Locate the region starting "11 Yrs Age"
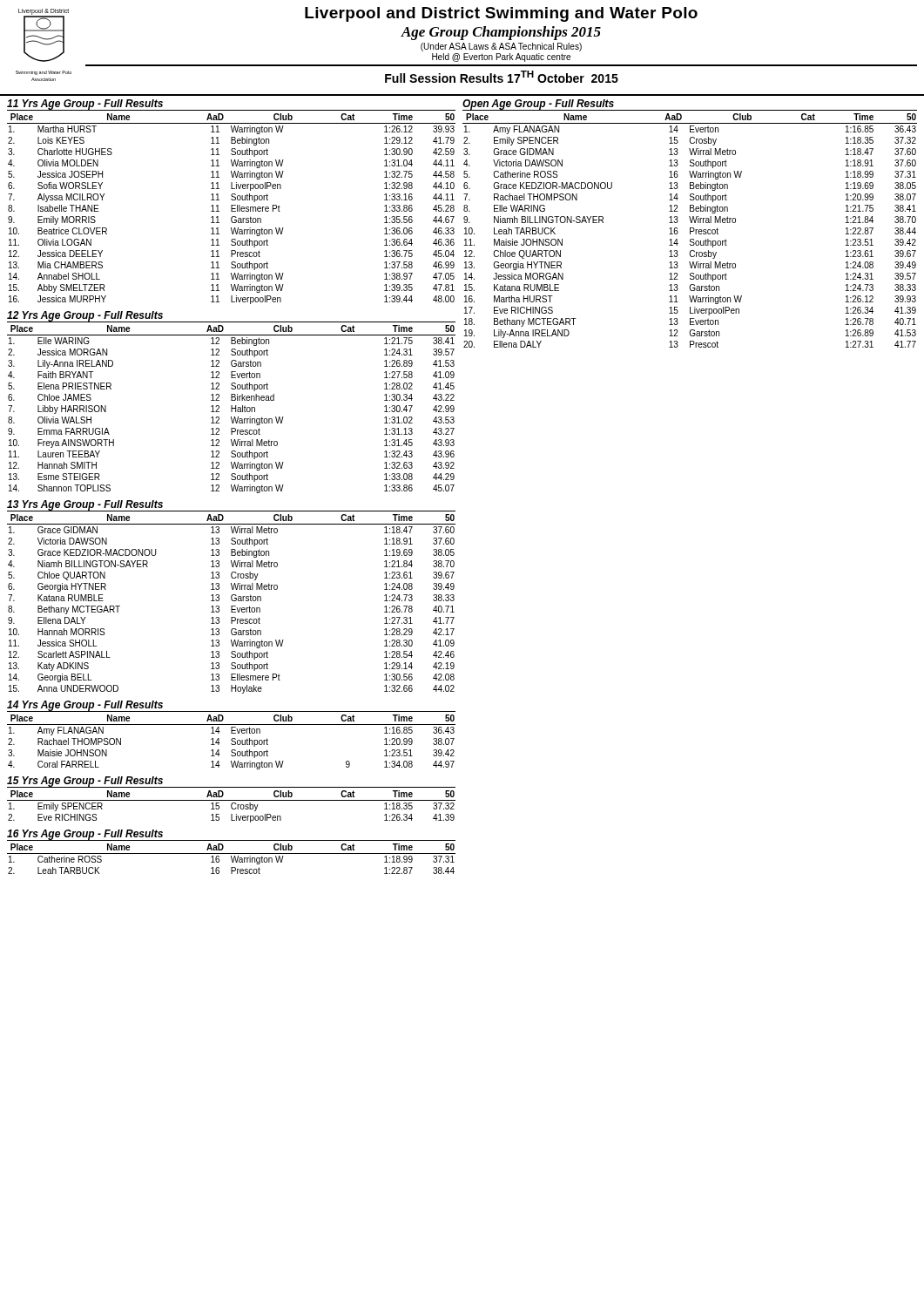Image resolution: width=924 pixels, height=1307 pixels. pos(85,104)
